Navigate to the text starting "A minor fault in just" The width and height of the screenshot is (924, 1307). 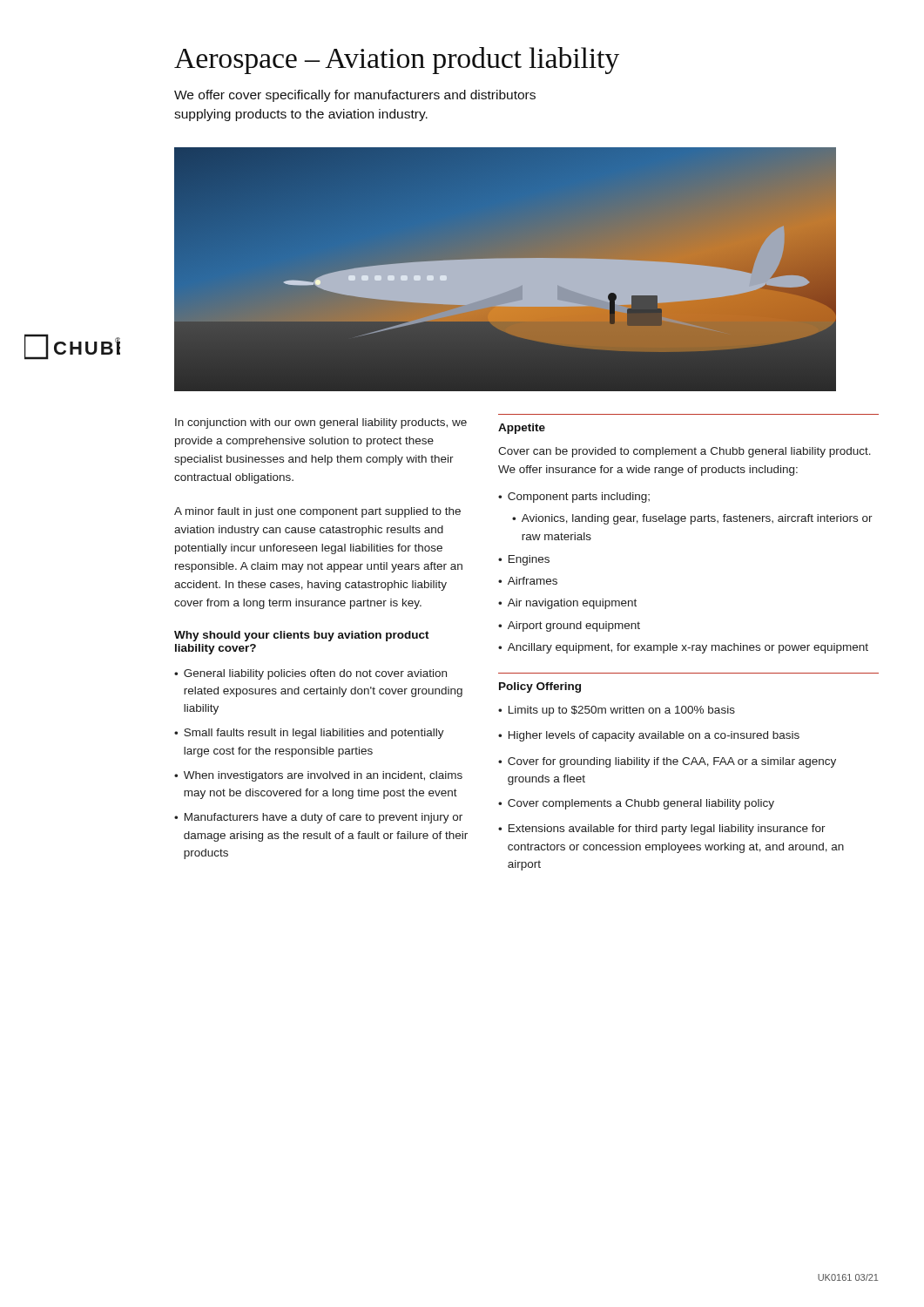pyautogui.click(x=322, y=558)
